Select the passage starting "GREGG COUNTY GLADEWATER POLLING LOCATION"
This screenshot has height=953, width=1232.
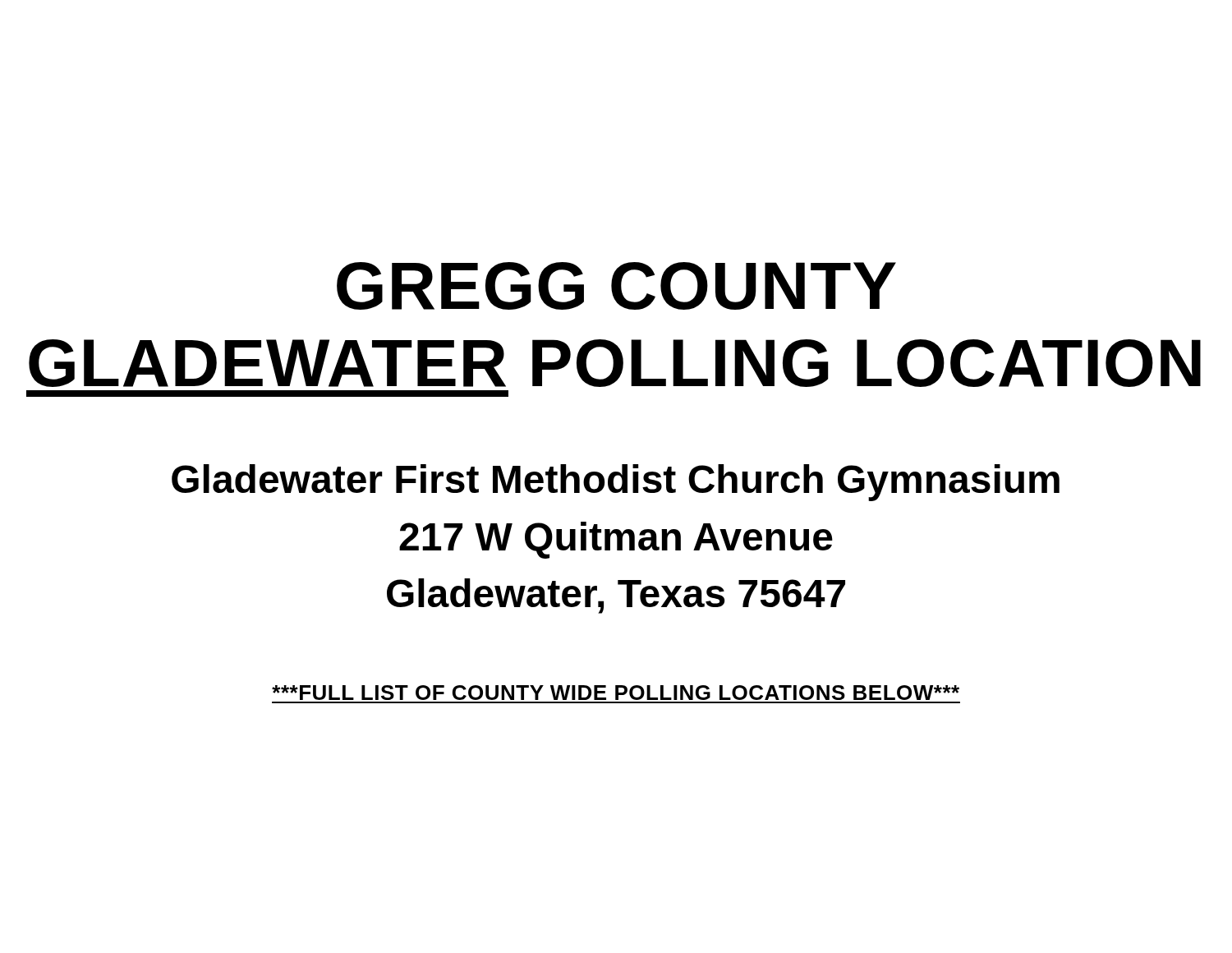click(616, 325)
